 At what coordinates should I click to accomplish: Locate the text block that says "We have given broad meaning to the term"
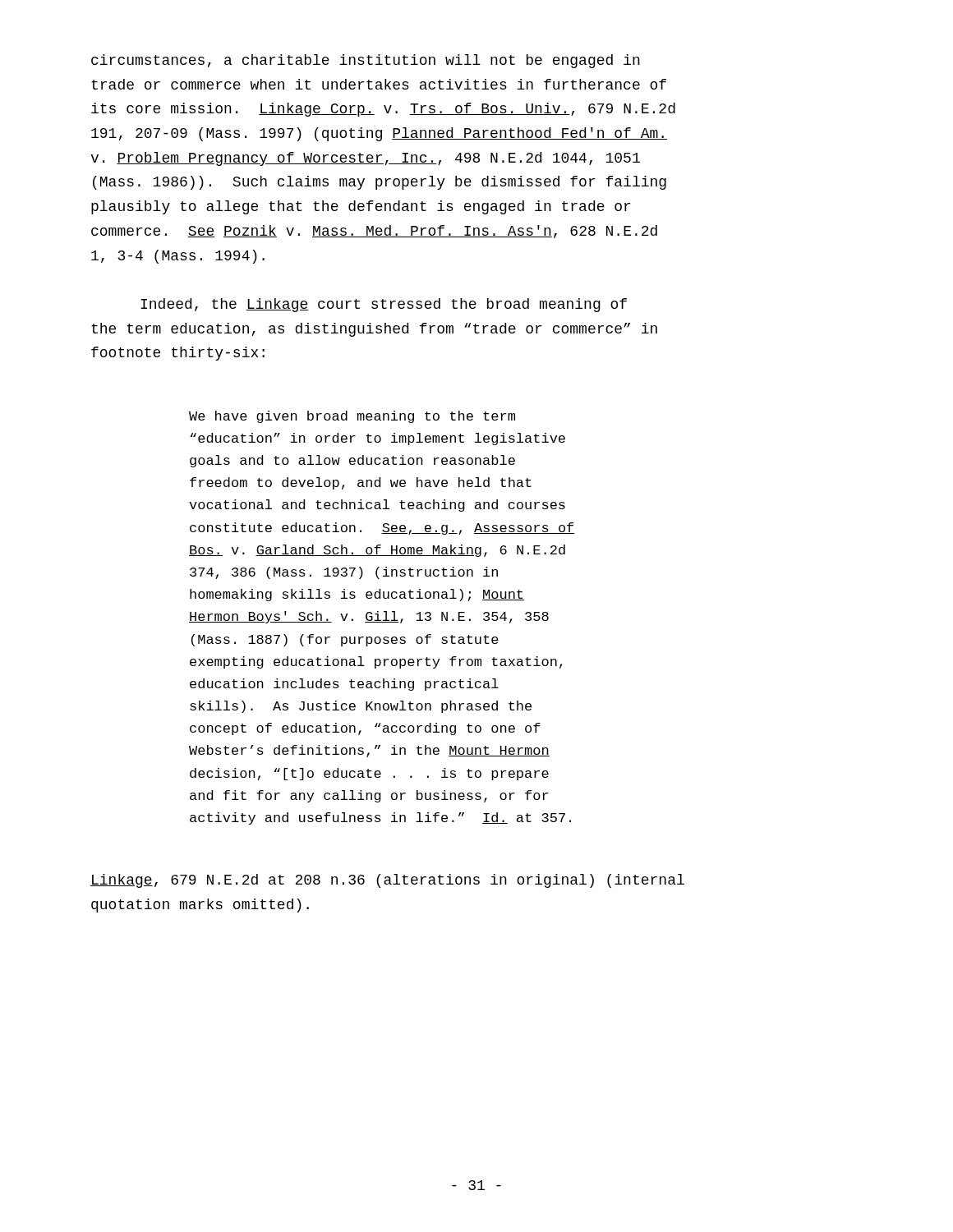[382, 618]
